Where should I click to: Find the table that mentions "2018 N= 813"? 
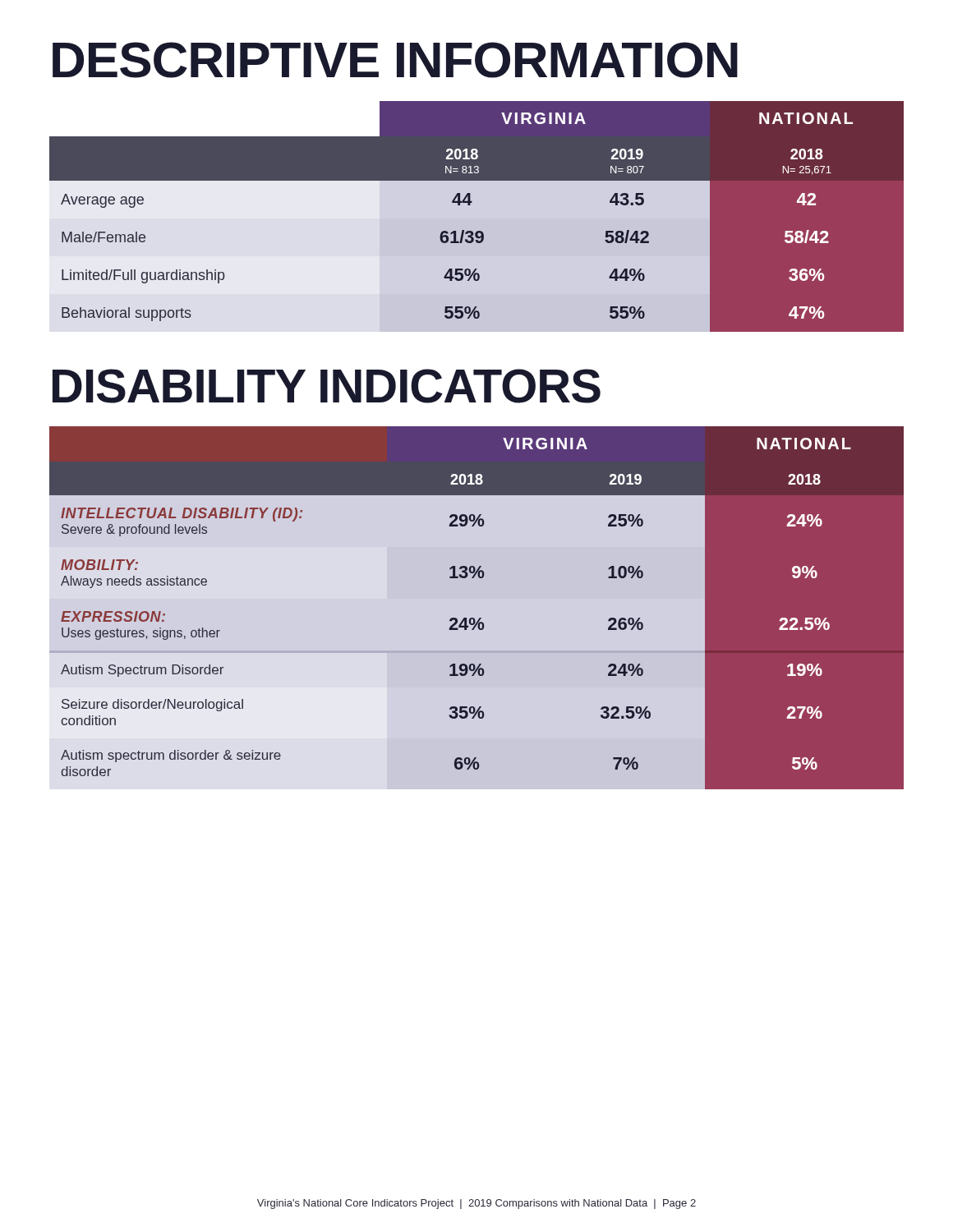[476, 217]
